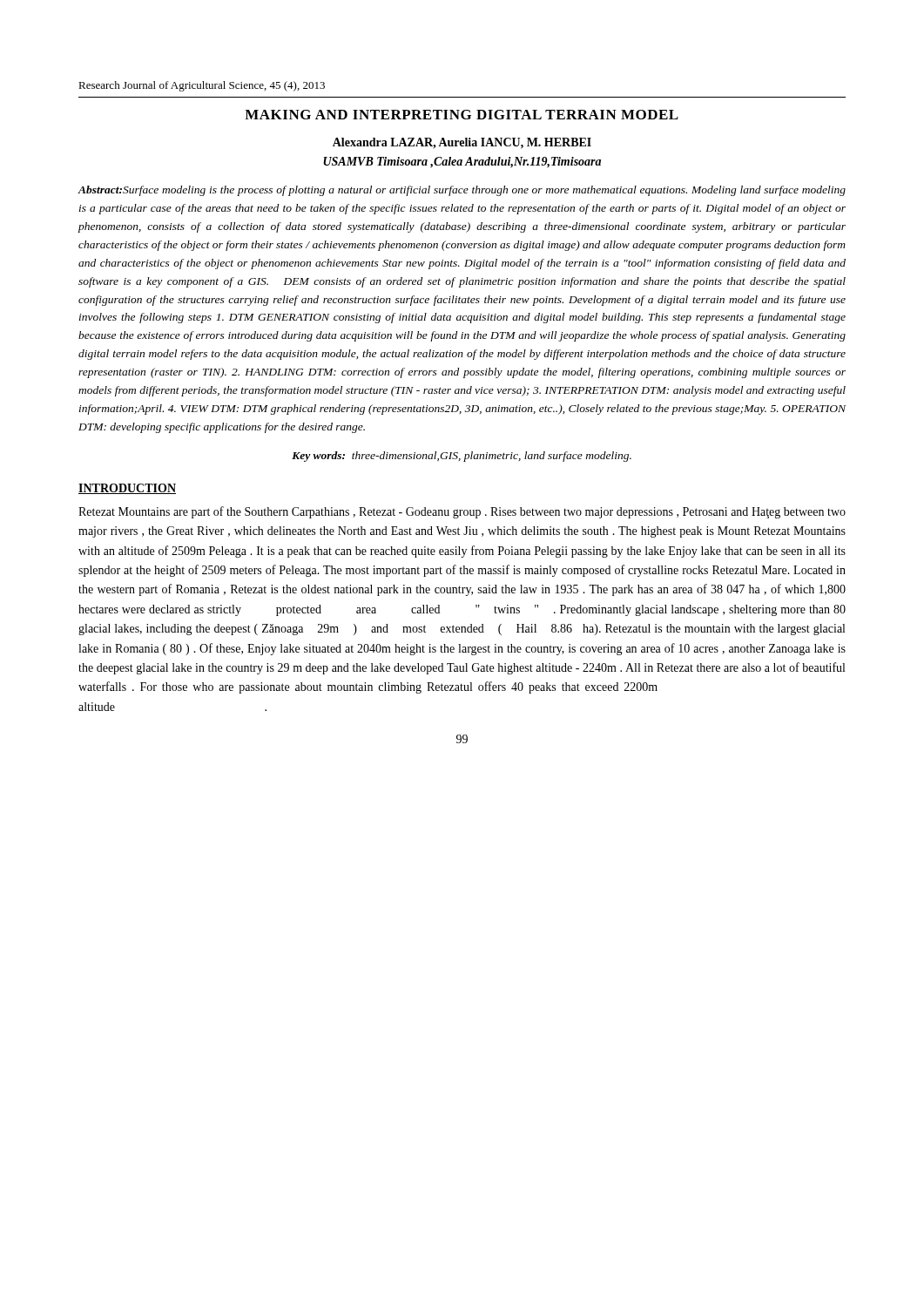Find the text block with the text "Key words: three-dimensional,GIS, planimetric, land surface"
Image resolution: width=924 pixels, height=1307 pixels.
pyautogui.click(x=462, y=455)
